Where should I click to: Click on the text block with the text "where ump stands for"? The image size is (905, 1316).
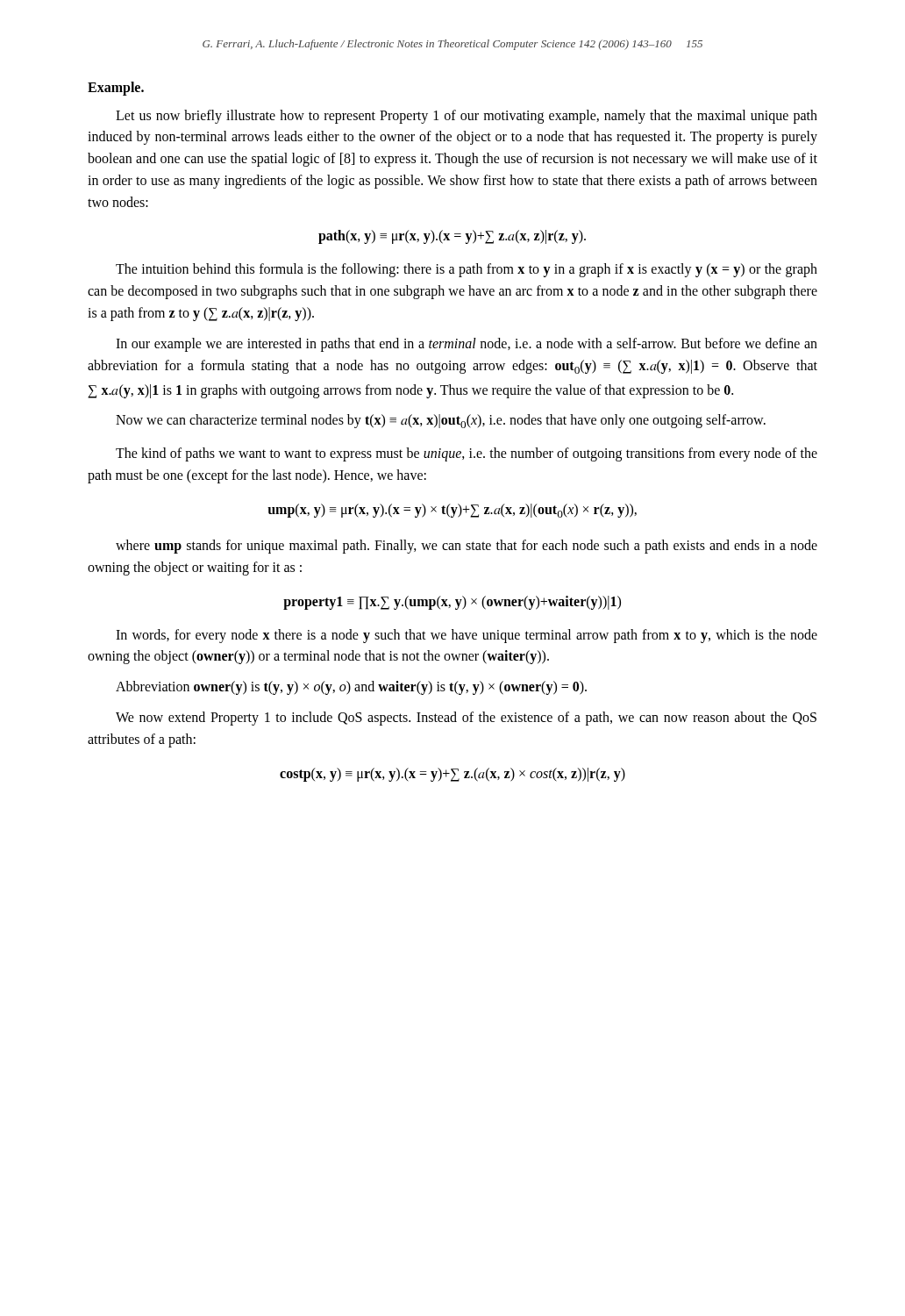[x=452, y=556]
